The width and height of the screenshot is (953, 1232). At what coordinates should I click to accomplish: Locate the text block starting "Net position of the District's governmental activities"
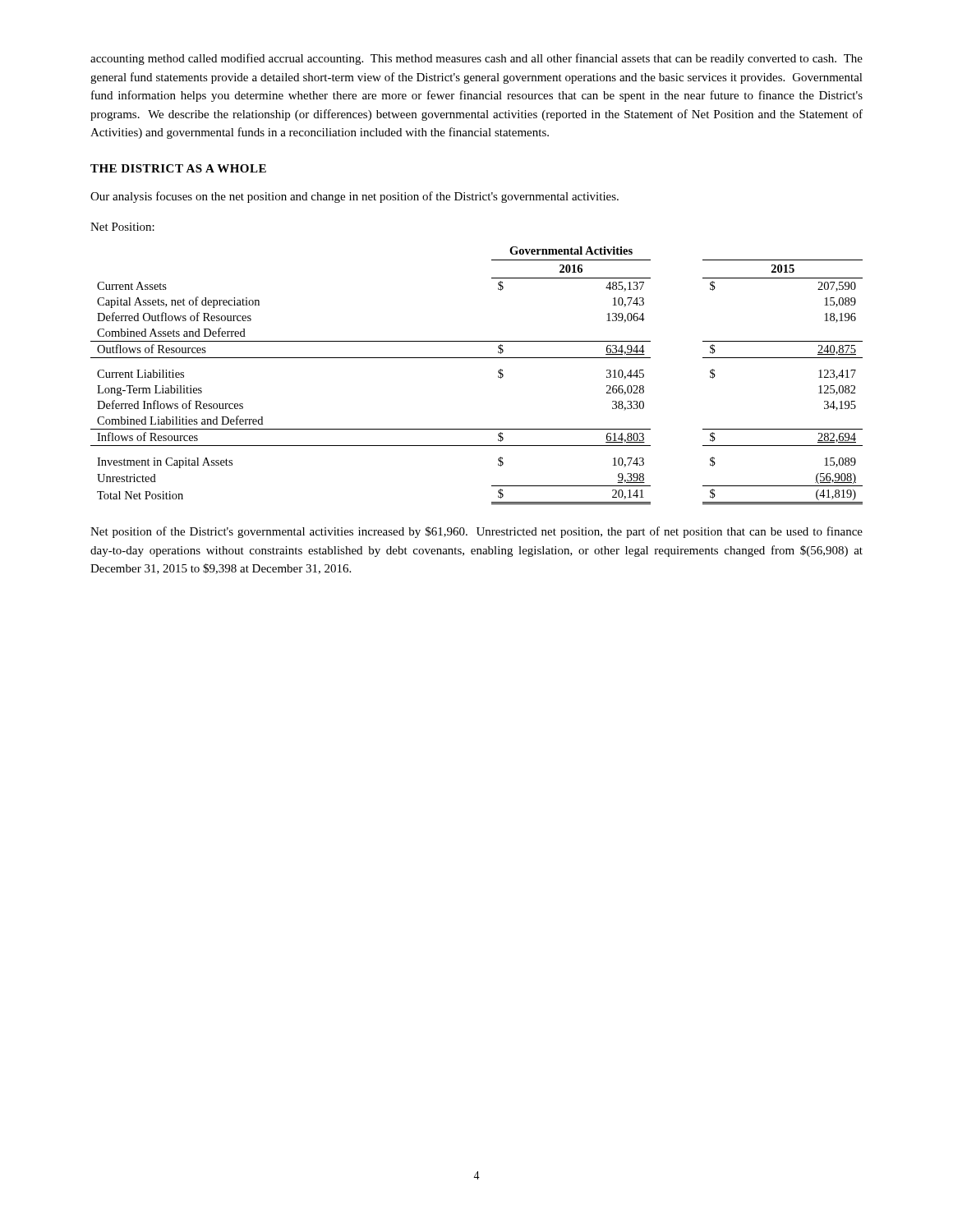pos(476,550)
